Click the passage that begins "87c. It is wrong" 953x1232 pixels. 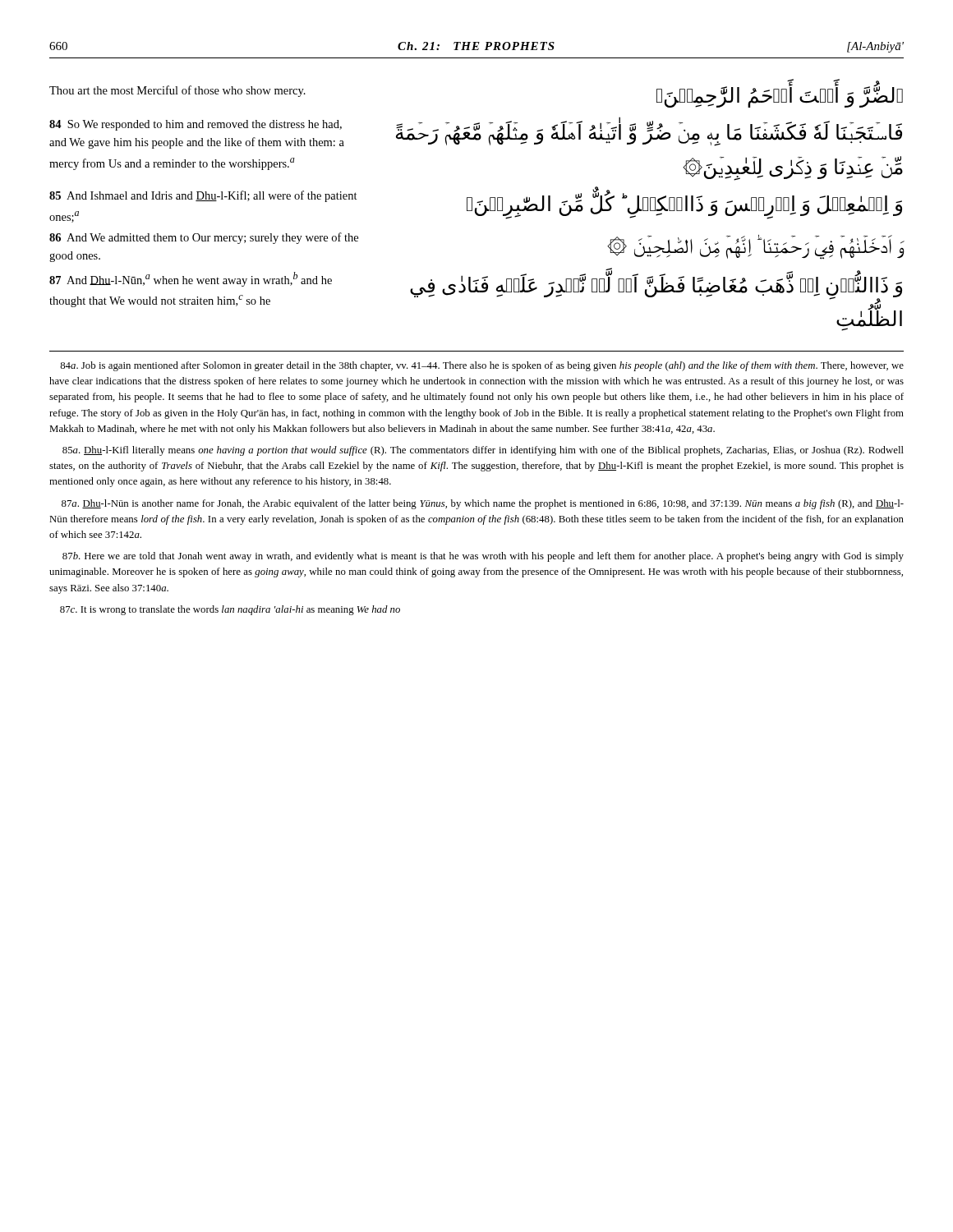[225, 609]
